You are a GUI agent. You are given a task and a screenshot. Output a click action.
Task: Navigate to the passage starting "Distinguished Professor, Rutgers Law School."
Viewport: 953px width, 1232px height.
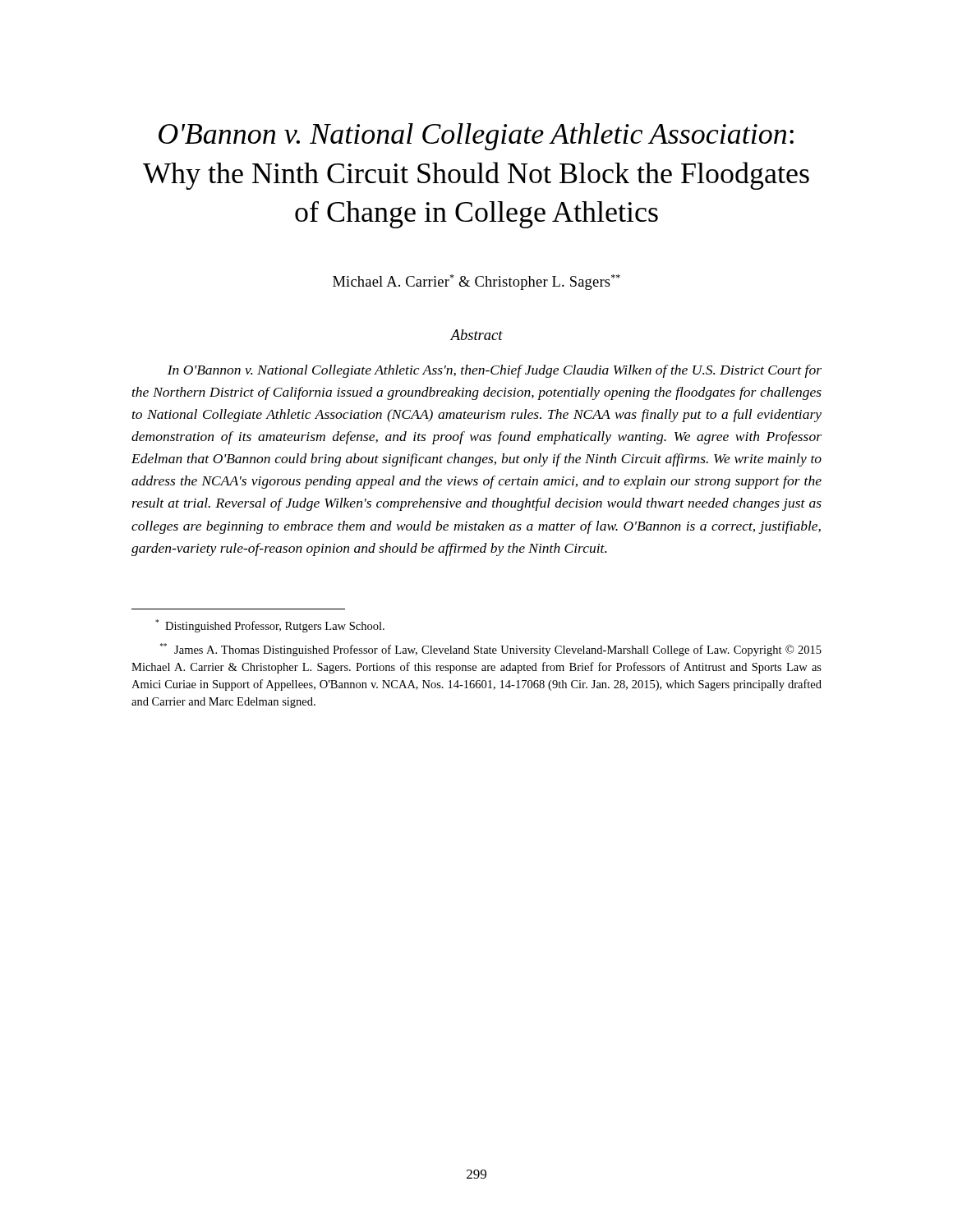point(258,625)
